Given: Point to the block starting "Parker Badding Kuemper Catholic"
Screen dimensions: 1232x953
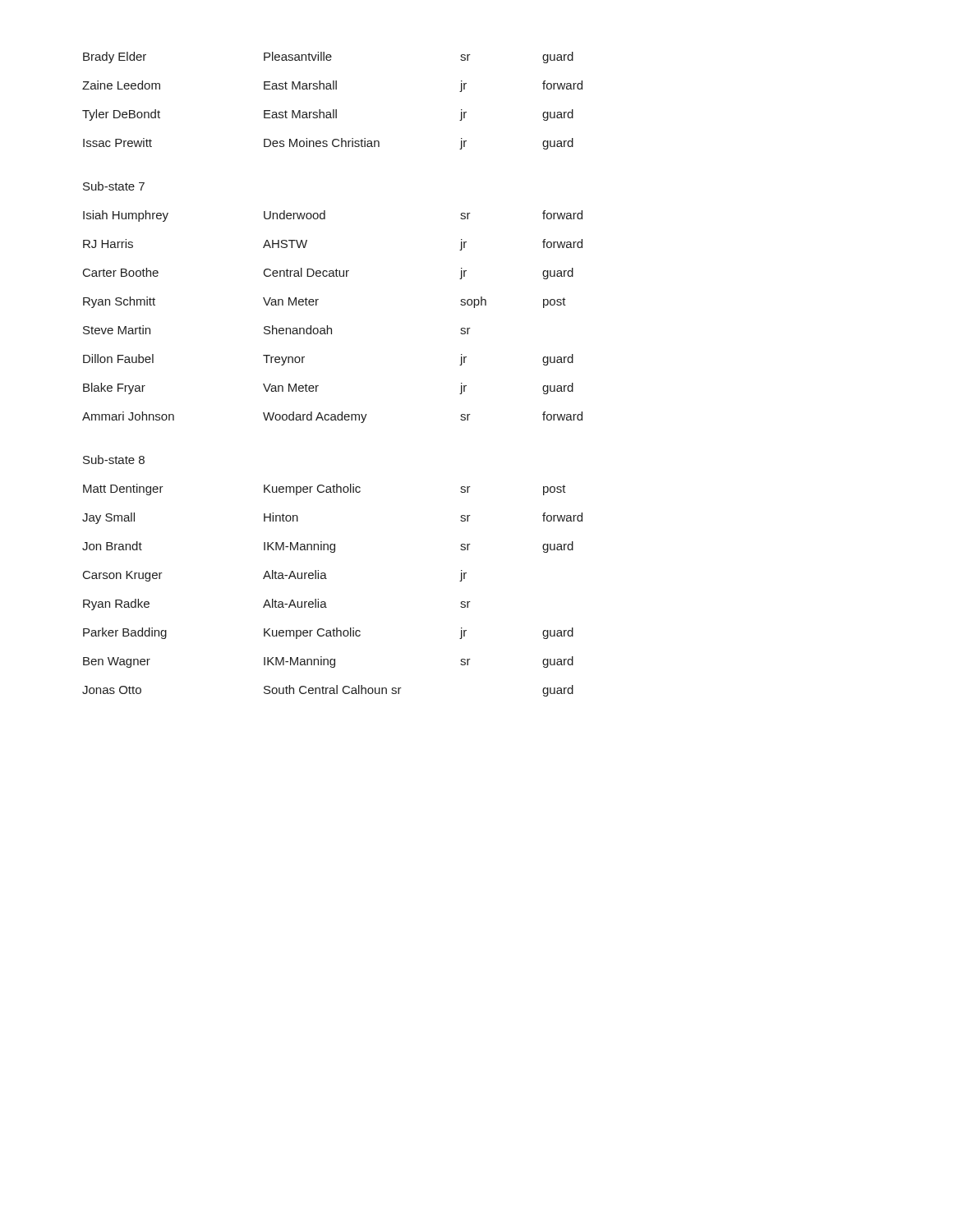Looking at the screenshot, I should click(x=361, y=632).
